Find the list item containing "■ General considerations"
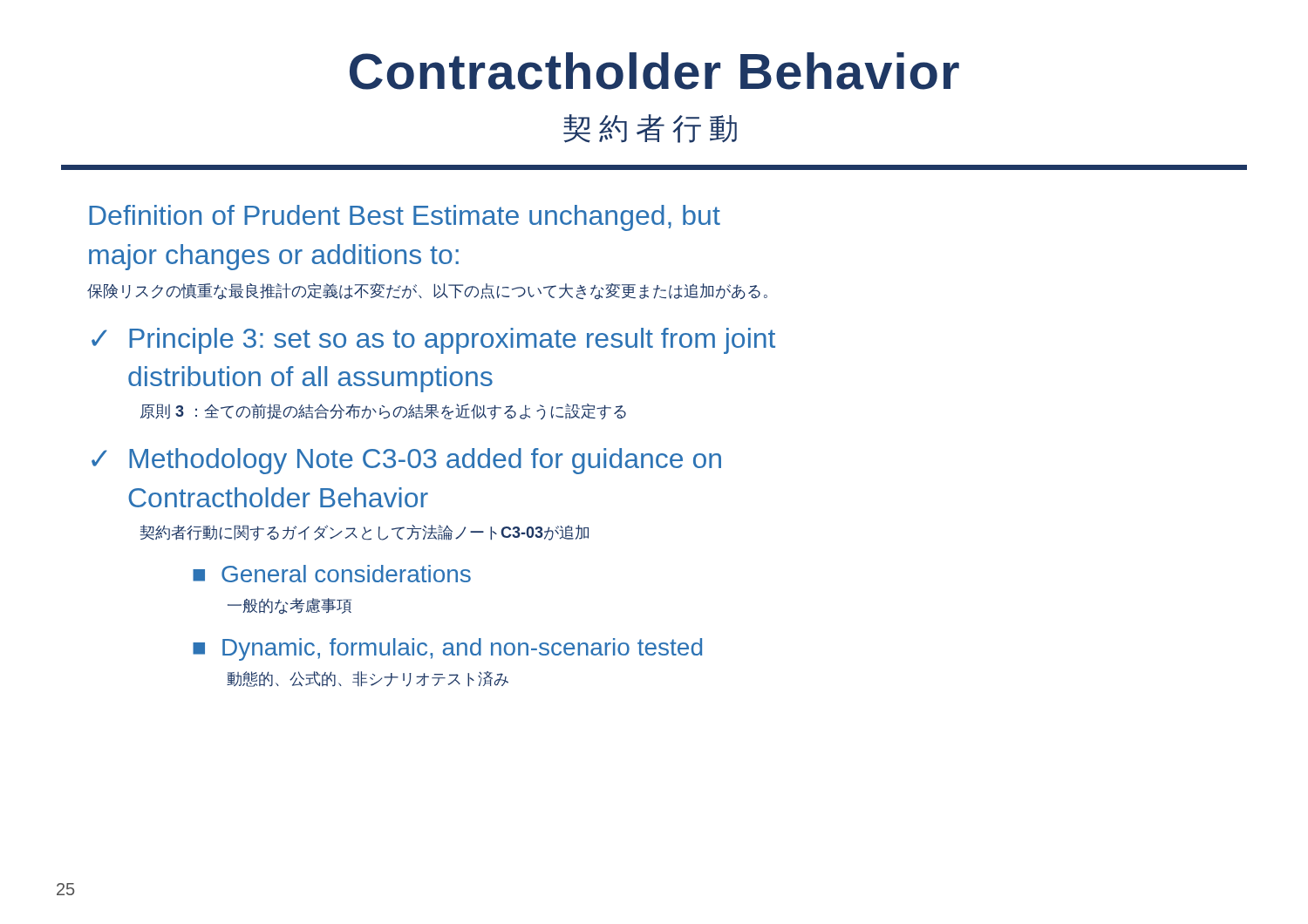The image size is (1308, 924). pos(332,574)
